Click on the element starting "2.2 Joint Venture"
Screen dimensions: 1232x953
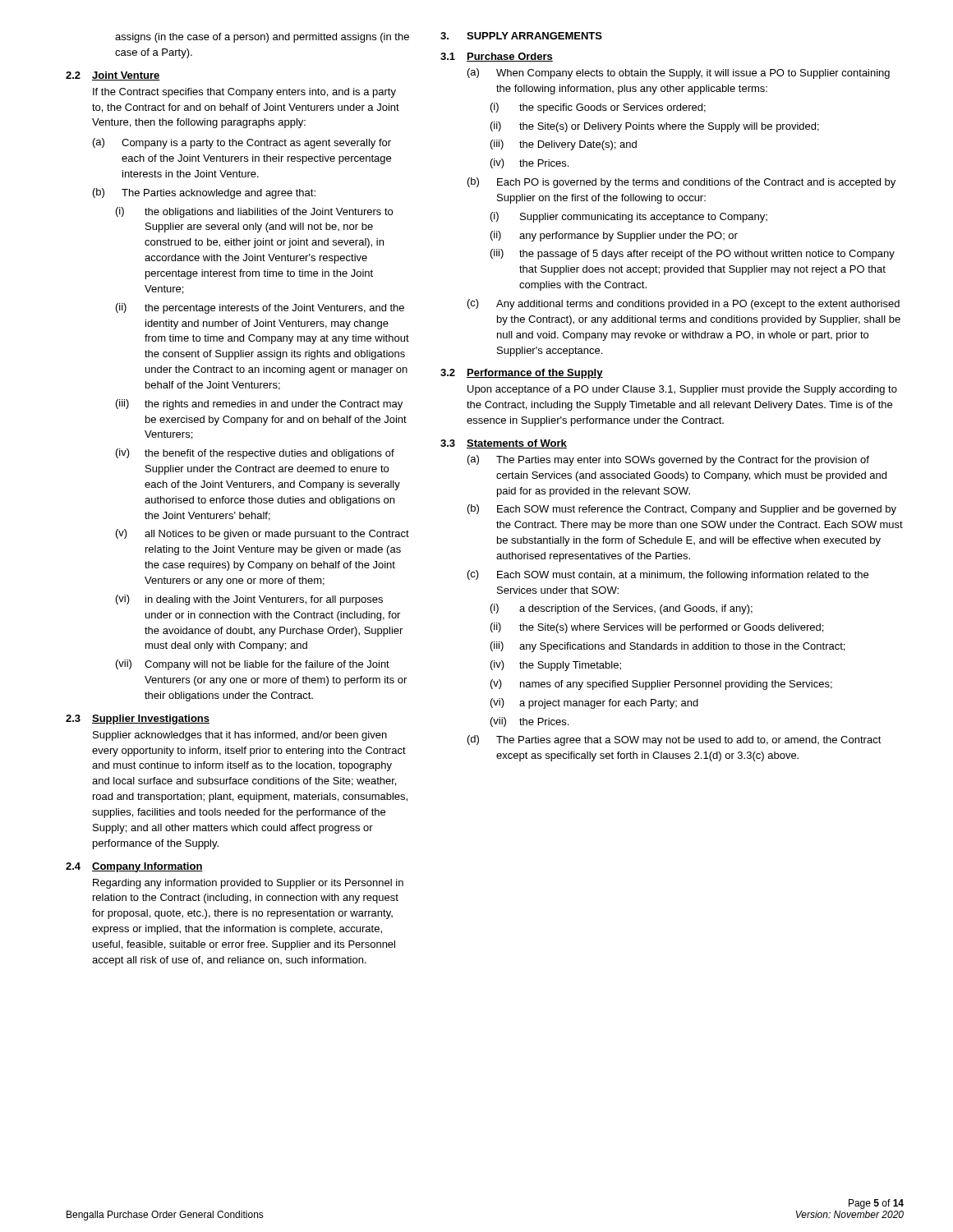pyautogui.click(x=113, y=75)
